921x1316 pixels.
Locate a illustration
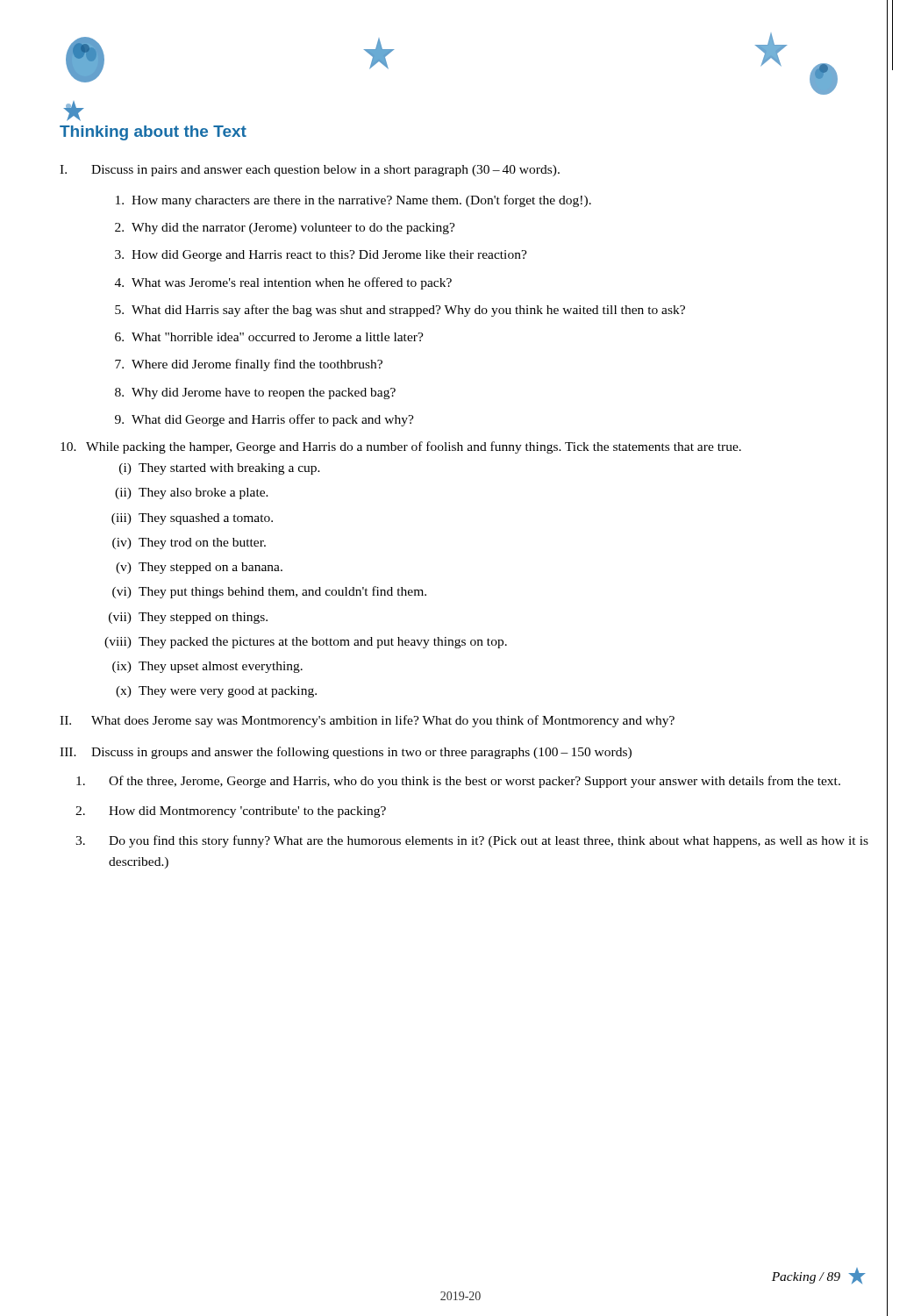coord(464,77)
